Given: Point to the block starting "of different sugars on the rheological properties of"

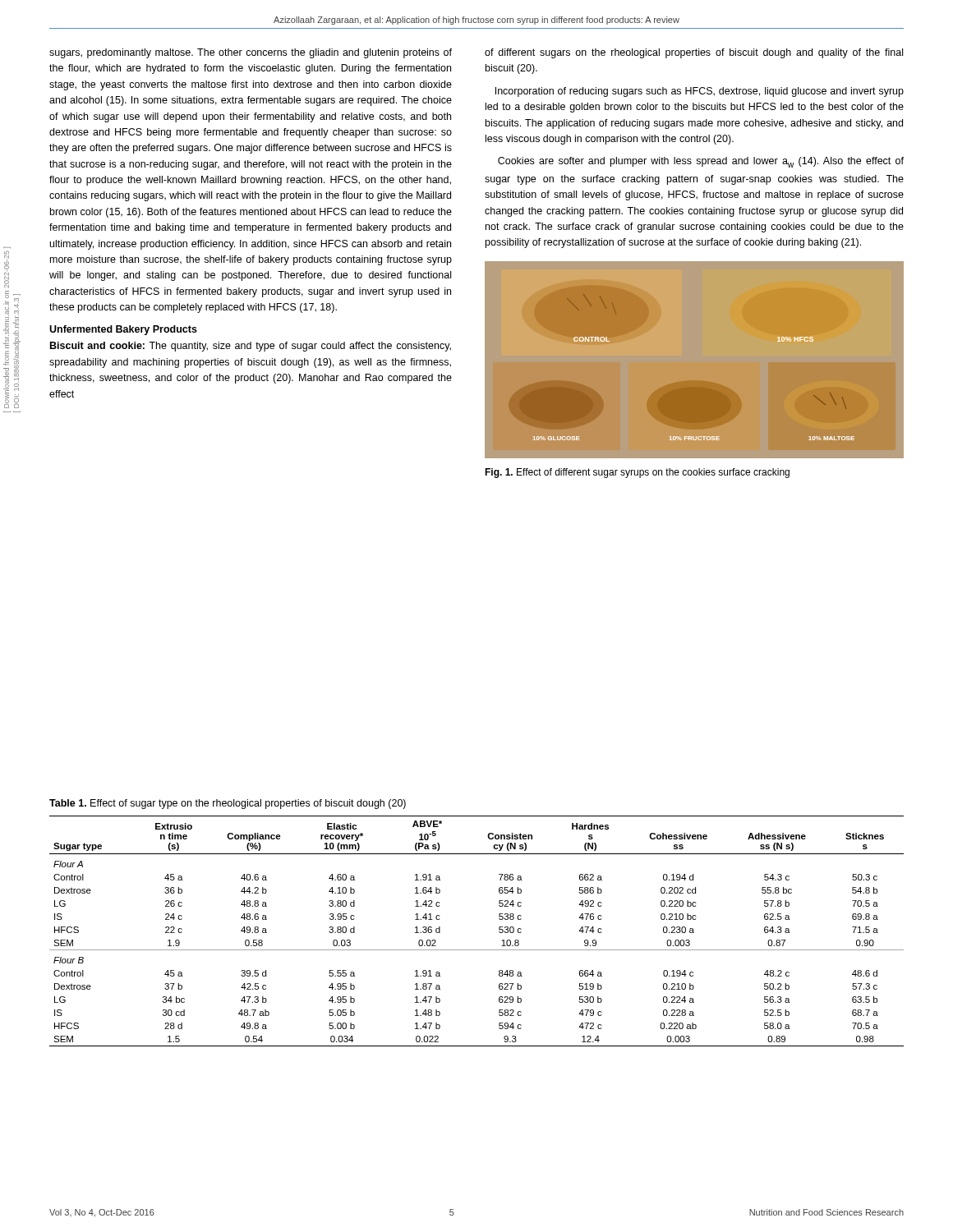Looking at the screenshot, I should coord(694,60).
